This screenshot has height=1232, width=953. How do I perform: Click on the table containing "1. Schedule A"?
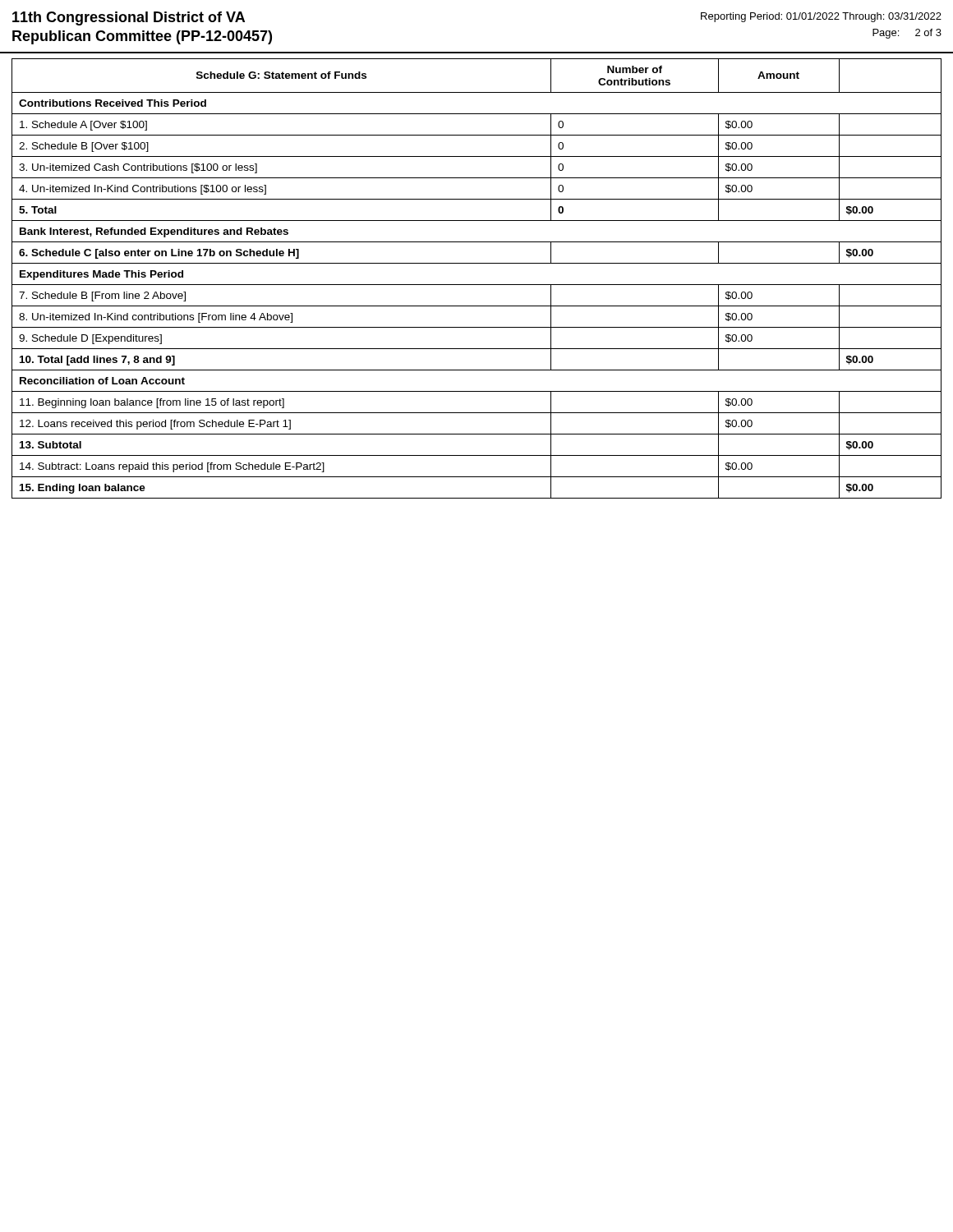476,278
